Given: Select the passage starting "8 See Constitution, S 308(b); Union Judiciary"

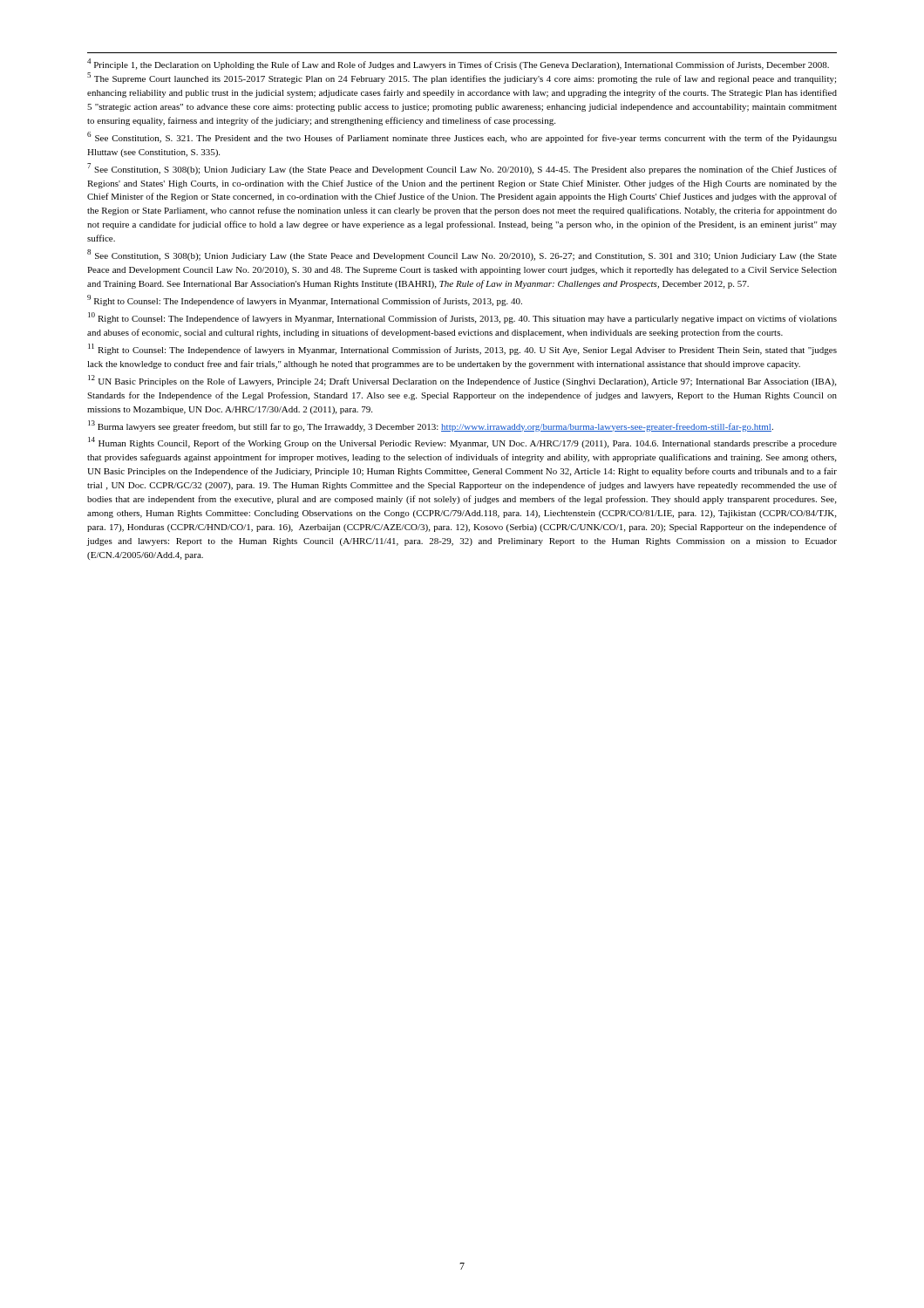Looking at the screenshot, I should click(462, 269).
